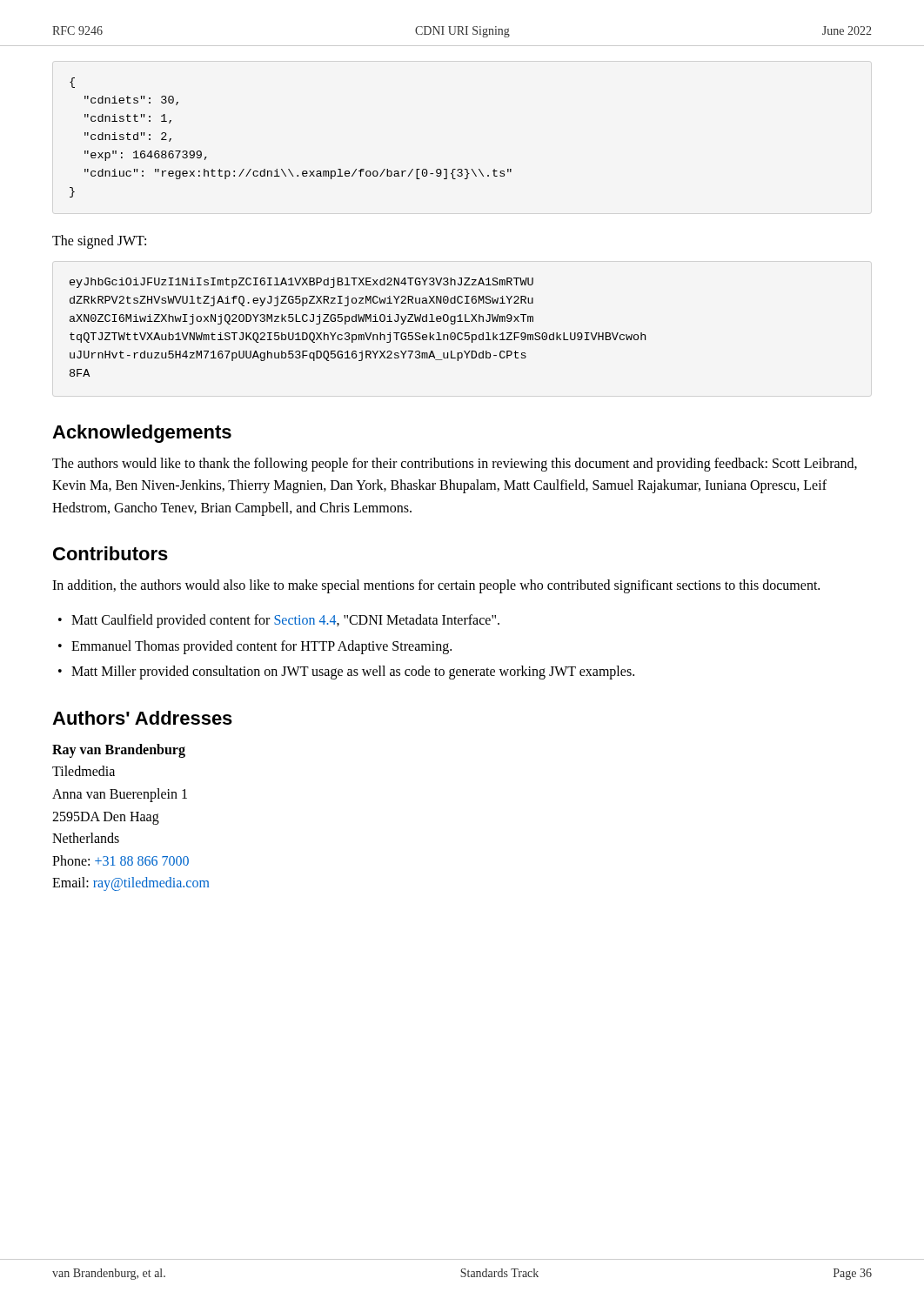Select the passage starting "Ray van Brandenburg Tiledmedia Anna van"

[x=119, y=751]
